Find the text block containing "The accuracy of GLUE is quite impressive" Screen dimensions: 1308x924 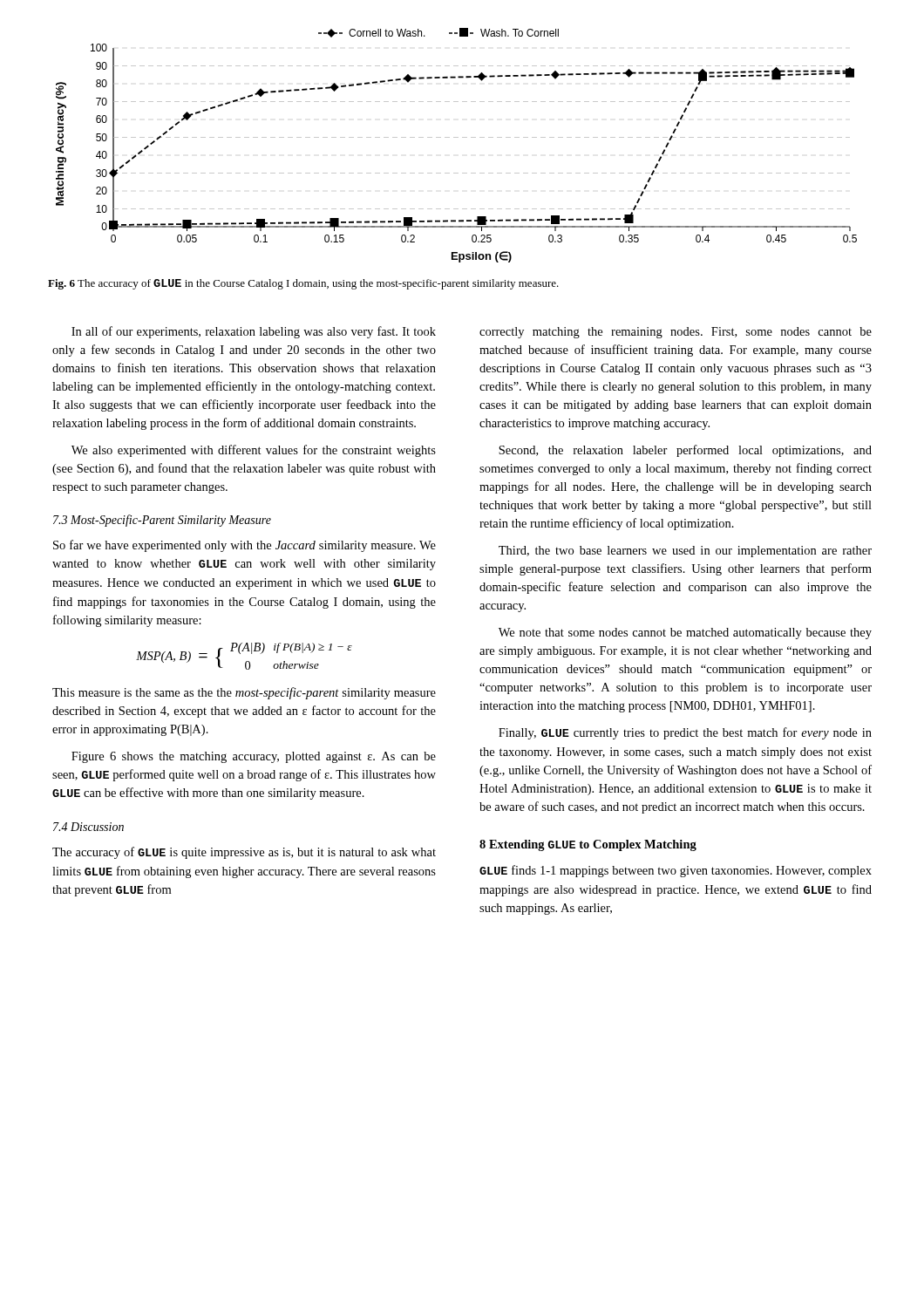244,872
